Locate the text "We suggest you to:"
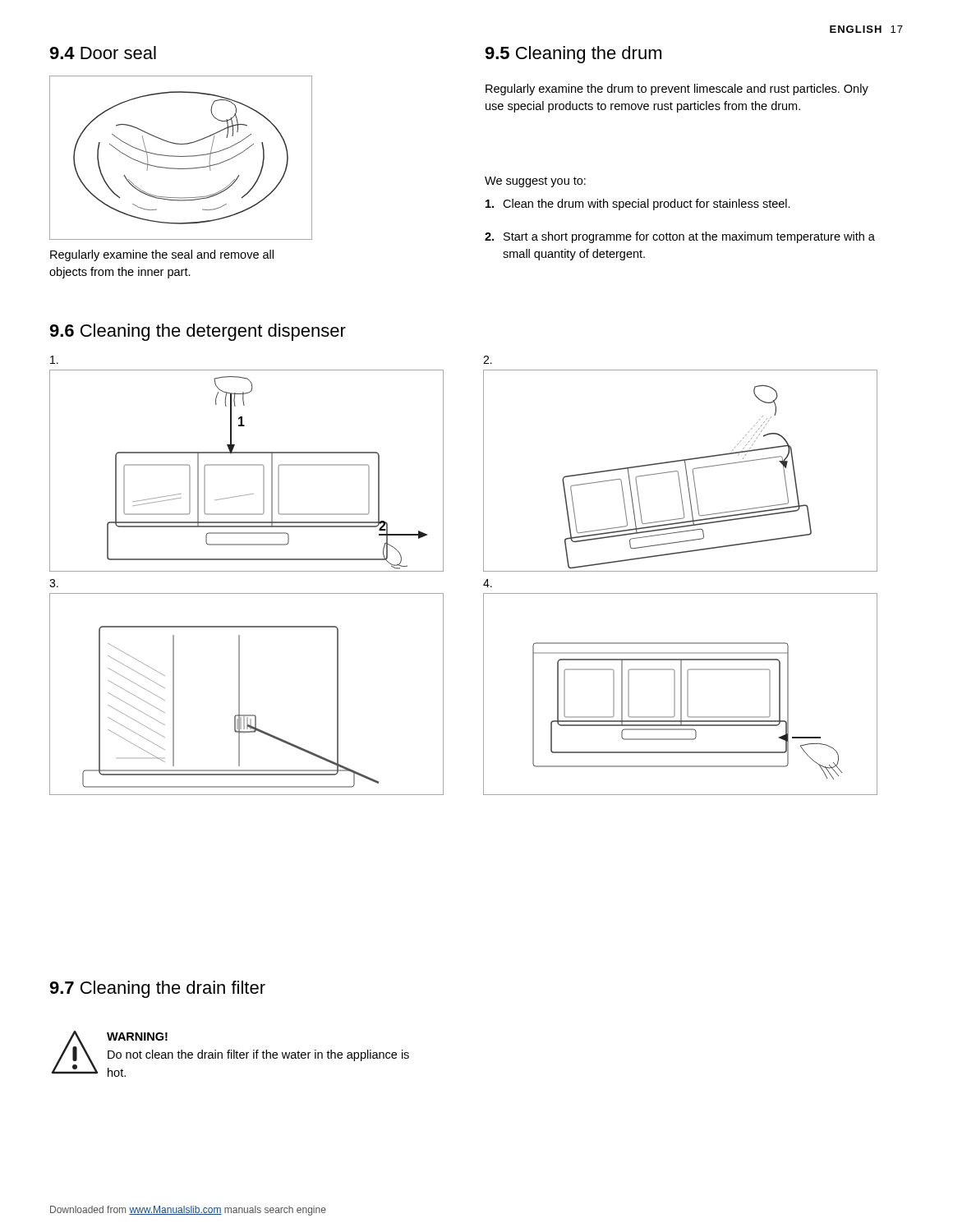Image resolution: width=953 pixels, height=1232 pixels. [536, 181]
